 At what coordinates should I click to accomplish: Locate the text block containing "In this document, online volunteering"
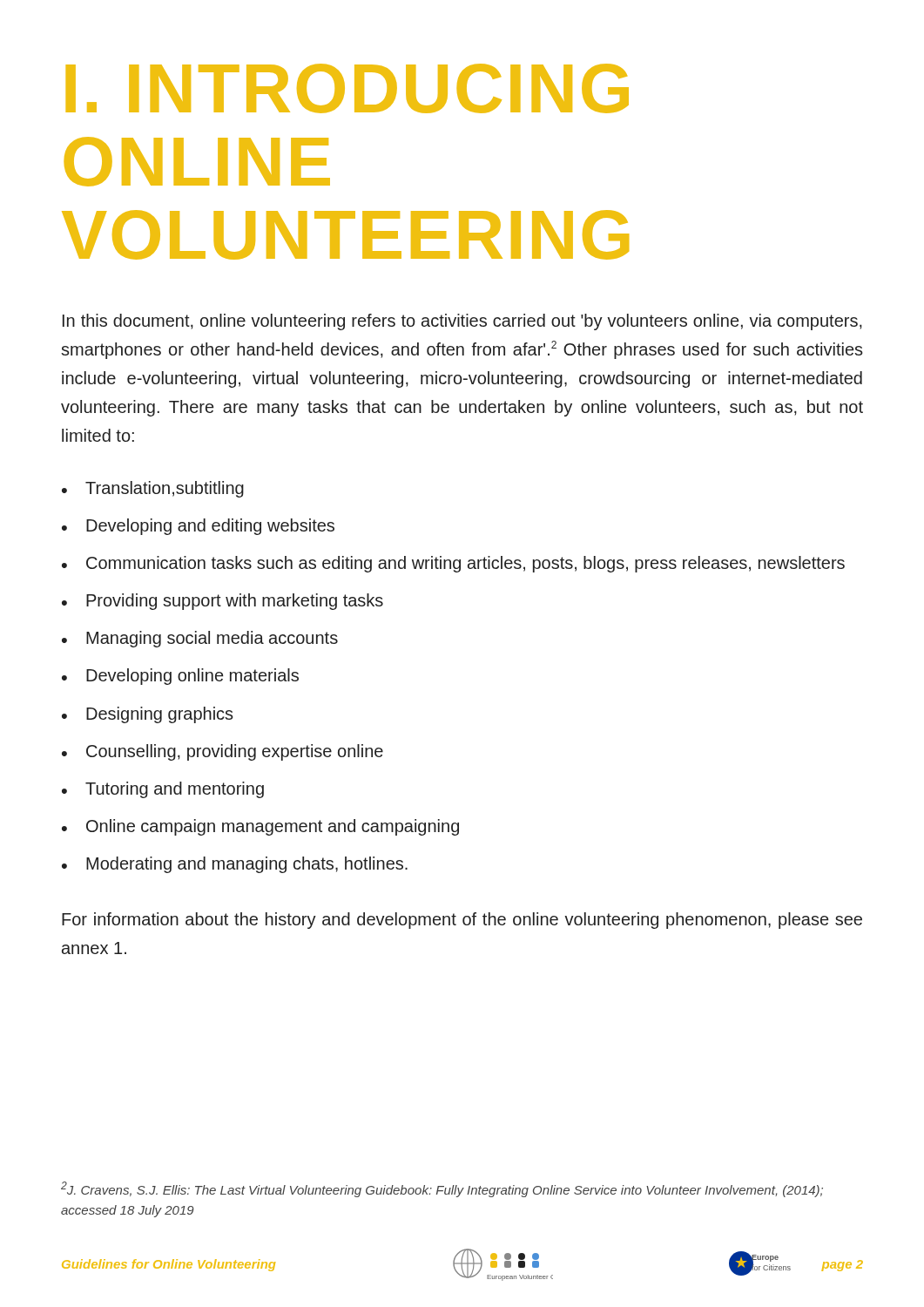coord(462,378)
